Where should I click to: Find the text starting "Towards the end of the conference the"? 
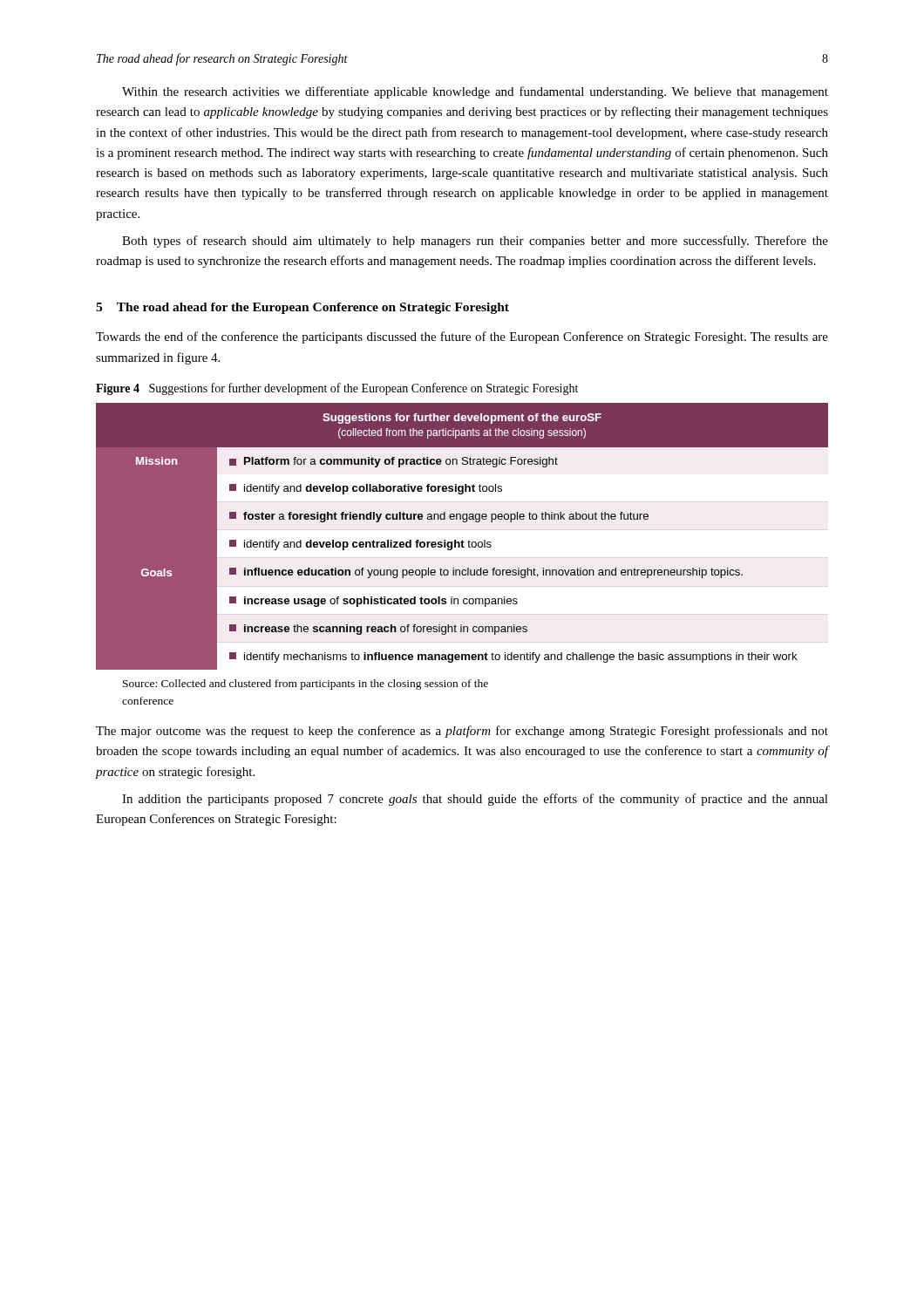462,348
